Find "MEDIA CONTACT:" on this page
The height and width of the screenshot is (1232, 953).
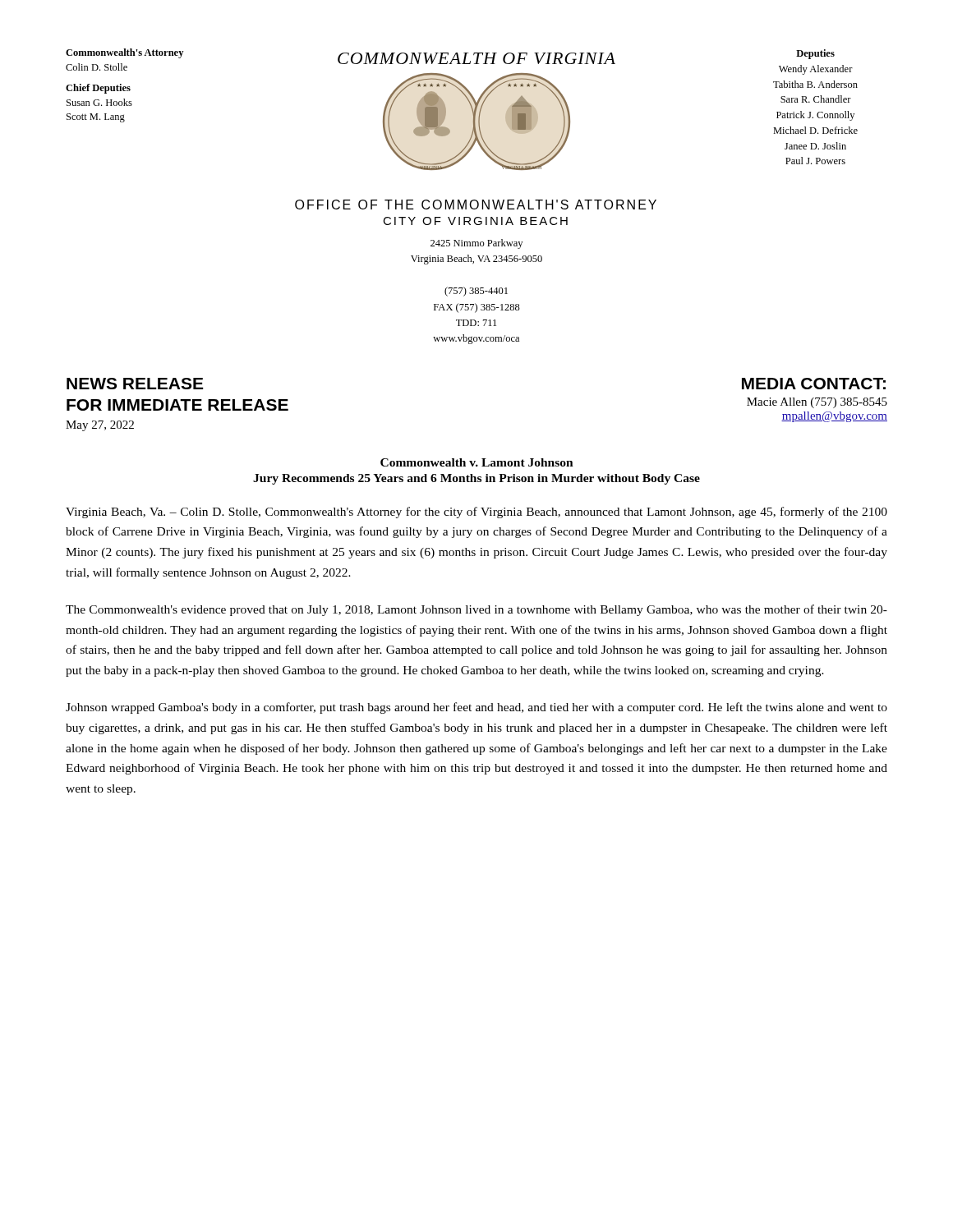[814, 383]
